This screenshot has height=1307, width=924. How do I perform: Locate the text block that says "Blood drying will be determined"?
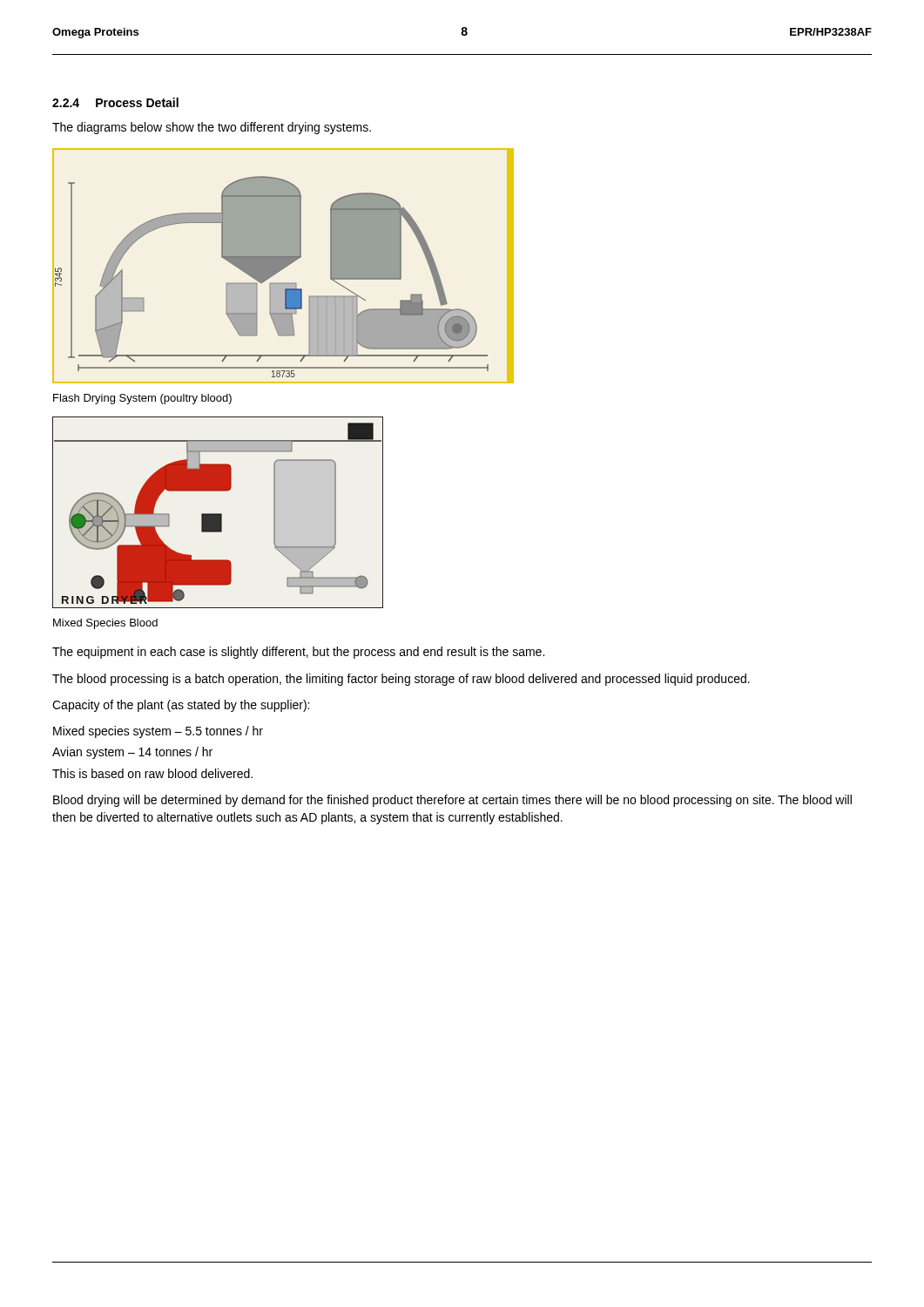[x=452, y=809]
